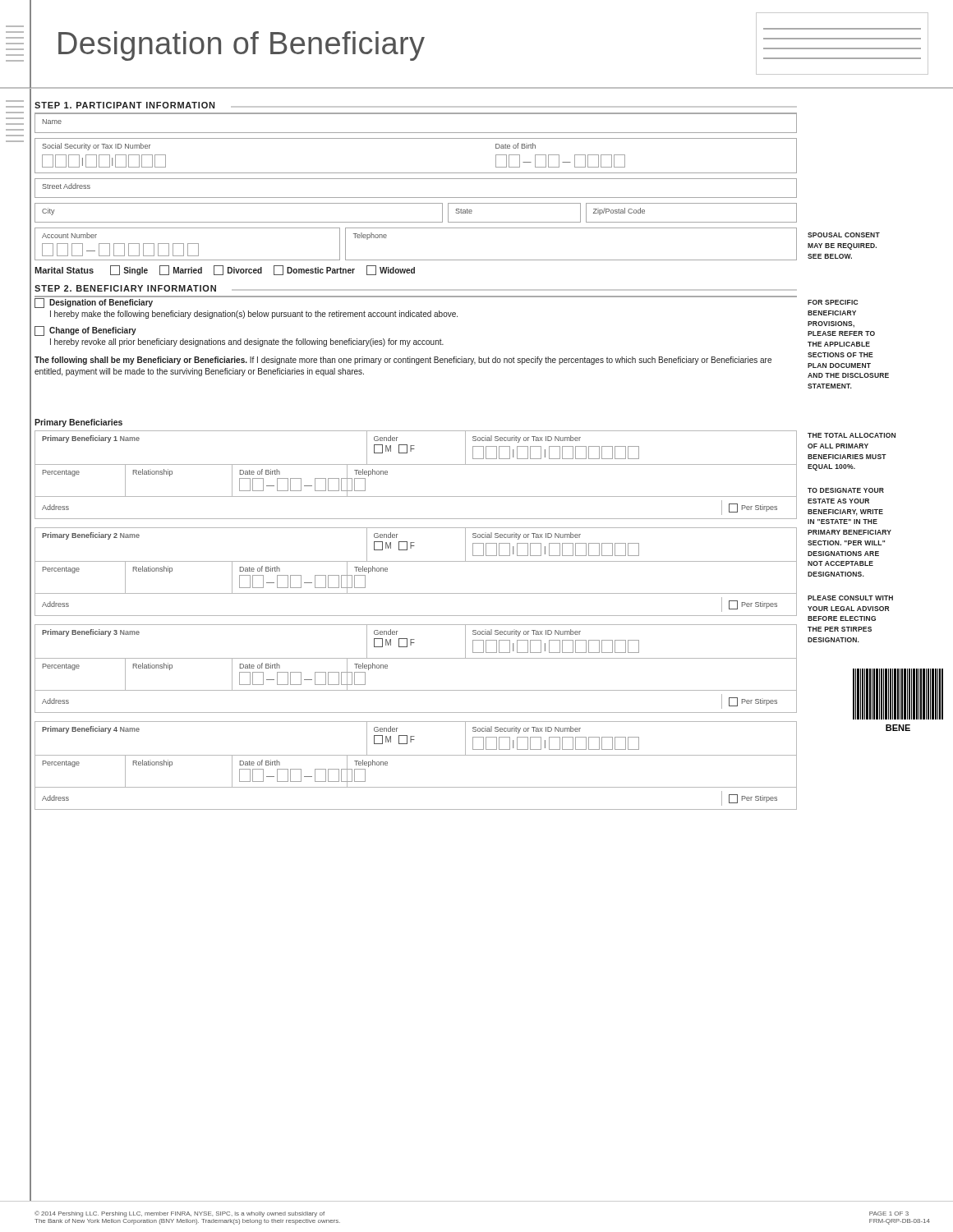The image size is (953, 1232).
Task: Find the passage starting "TO DESIGNATE YOURESTATE"
Action: pyautogui.click(x=850, y=532)
